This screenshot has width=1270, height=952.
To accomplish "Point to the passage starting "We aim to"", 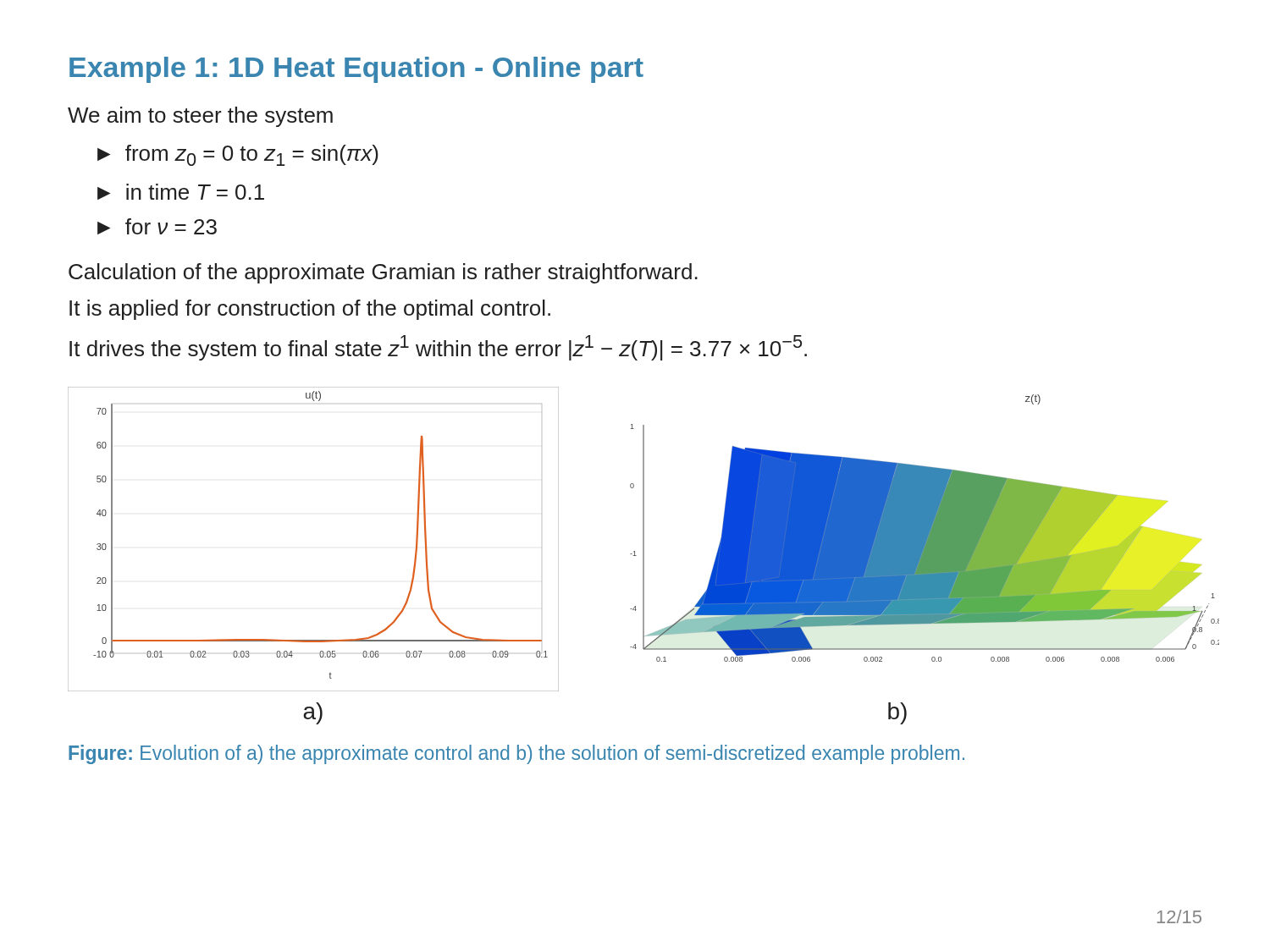I will click(x=201, y=115).
